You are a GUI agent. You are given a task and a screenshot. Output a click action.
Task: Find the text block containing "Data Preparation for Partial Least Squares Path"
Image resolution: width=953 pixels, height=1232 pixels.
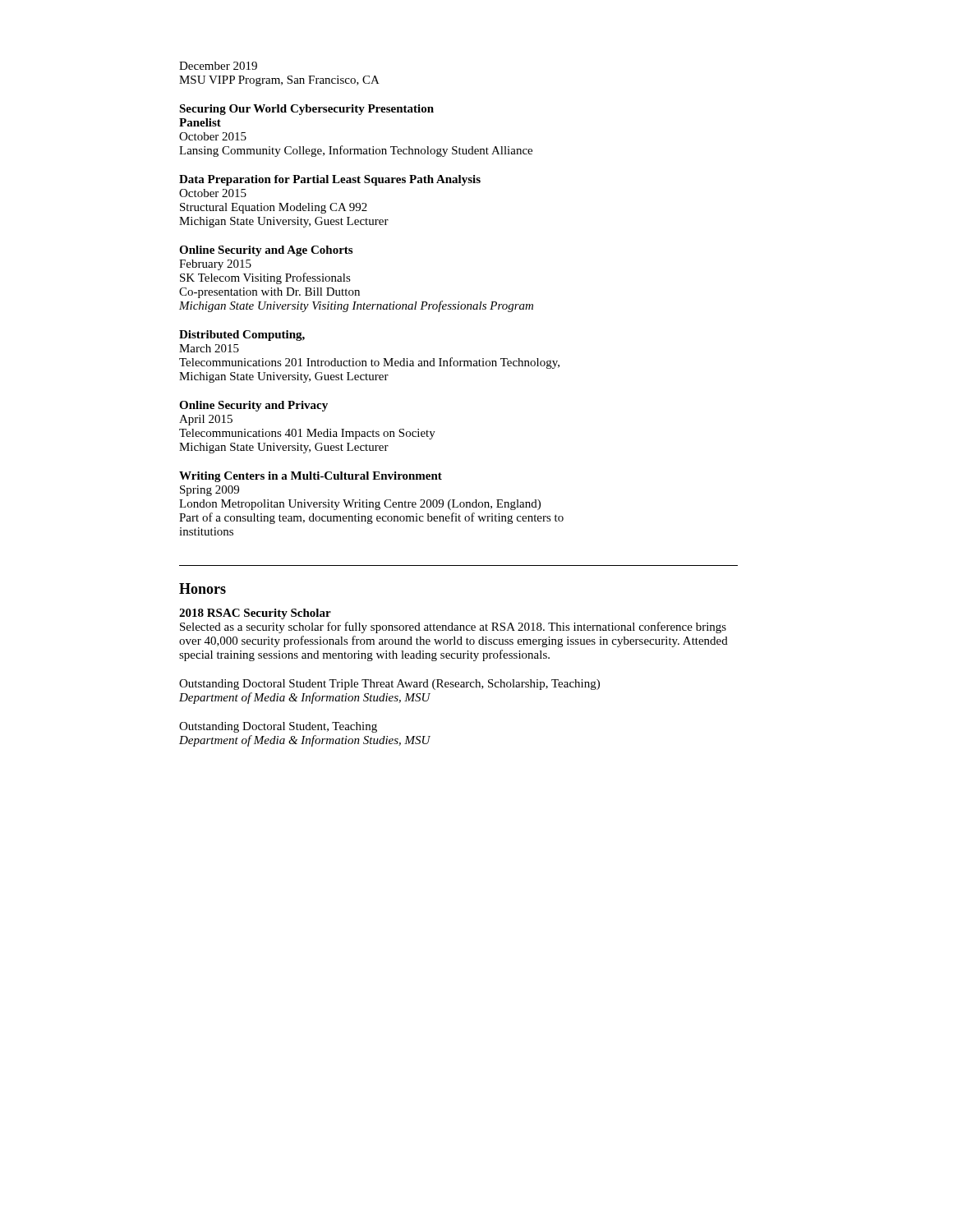[330, 200]
